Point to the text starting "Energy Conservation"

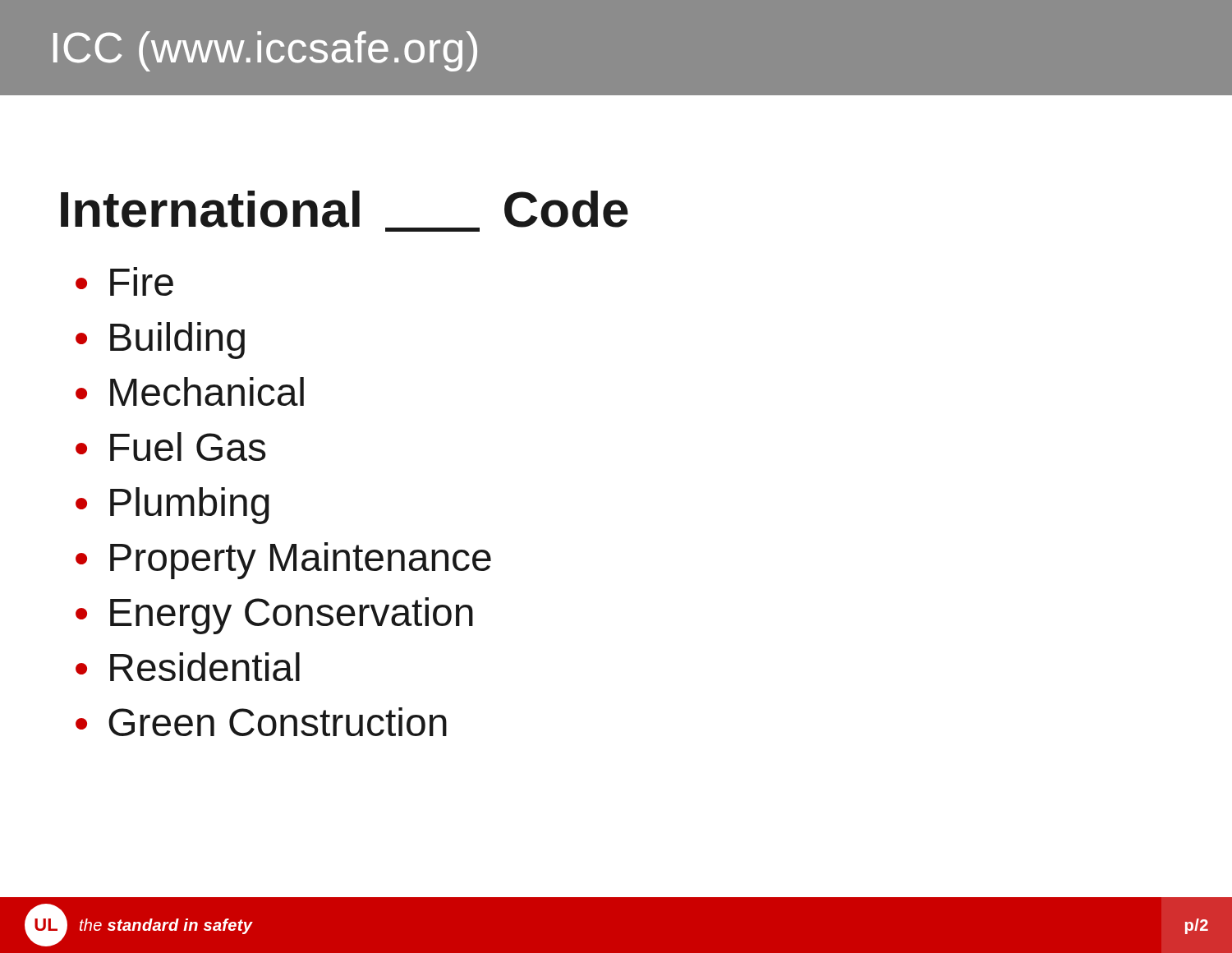(291, 612)
